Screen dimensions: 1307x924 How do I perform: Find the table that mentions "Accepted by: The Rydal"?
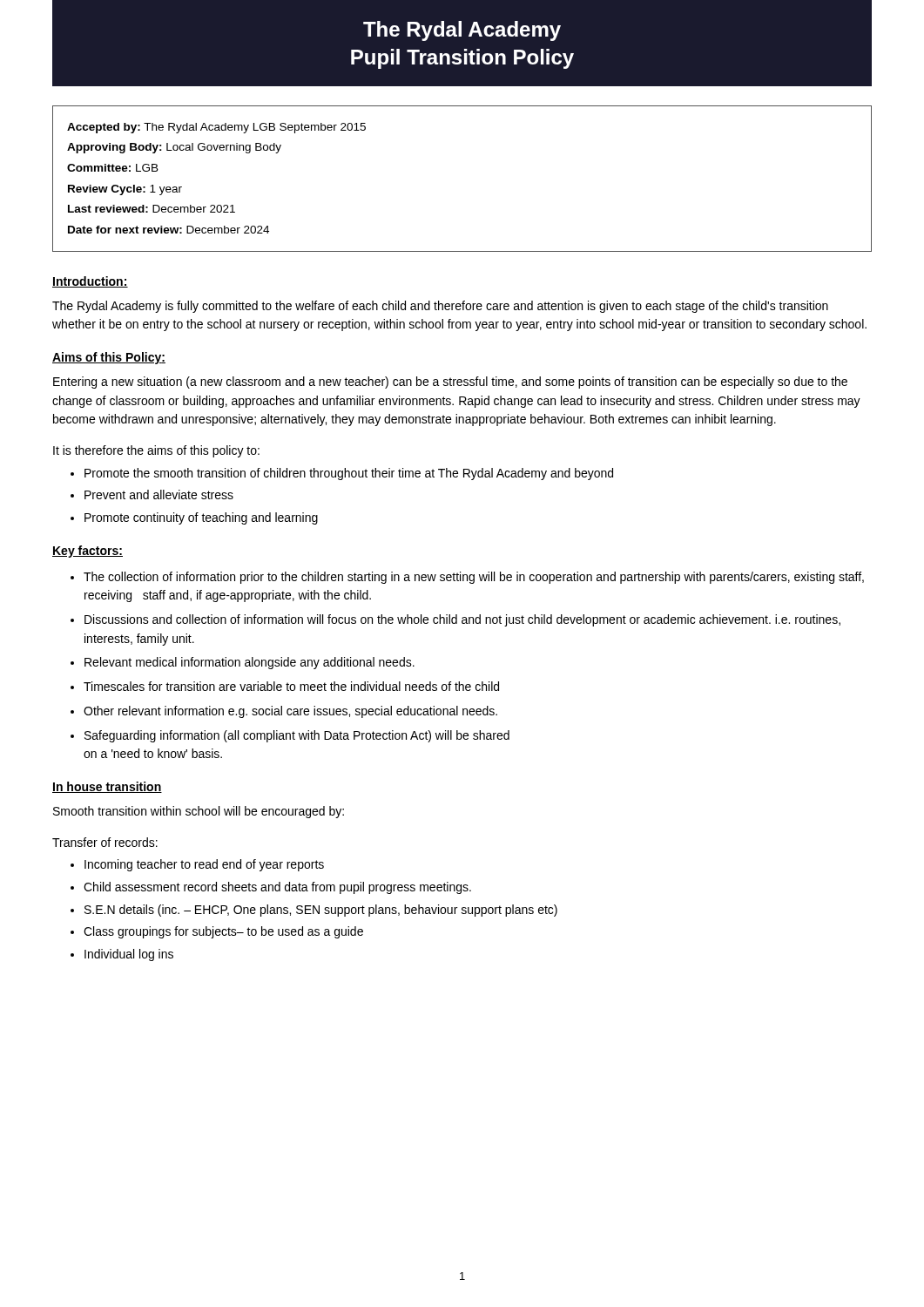462,178
